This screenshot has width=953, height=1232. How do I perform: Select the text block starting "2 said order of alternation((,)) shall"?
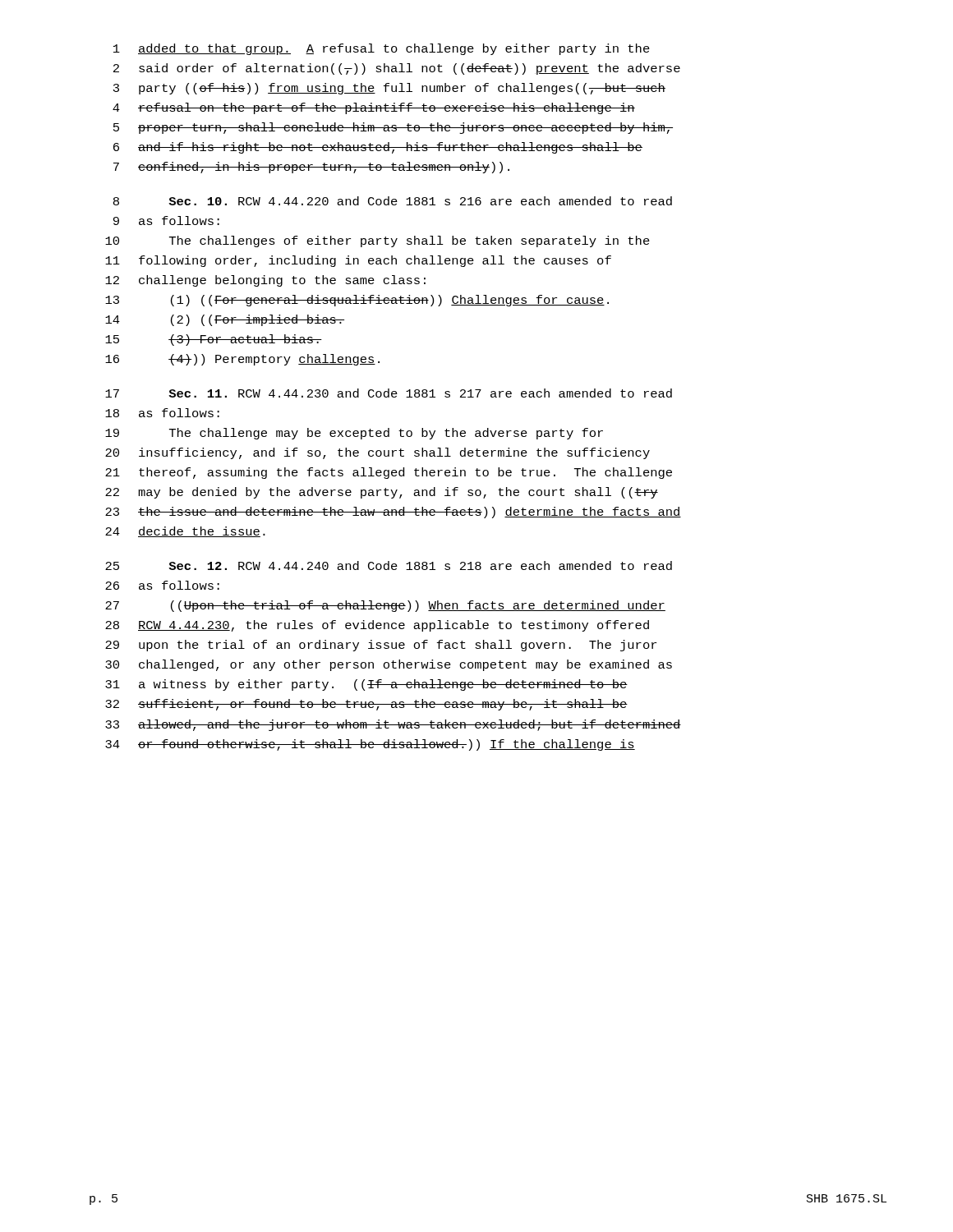pos(488,69)
